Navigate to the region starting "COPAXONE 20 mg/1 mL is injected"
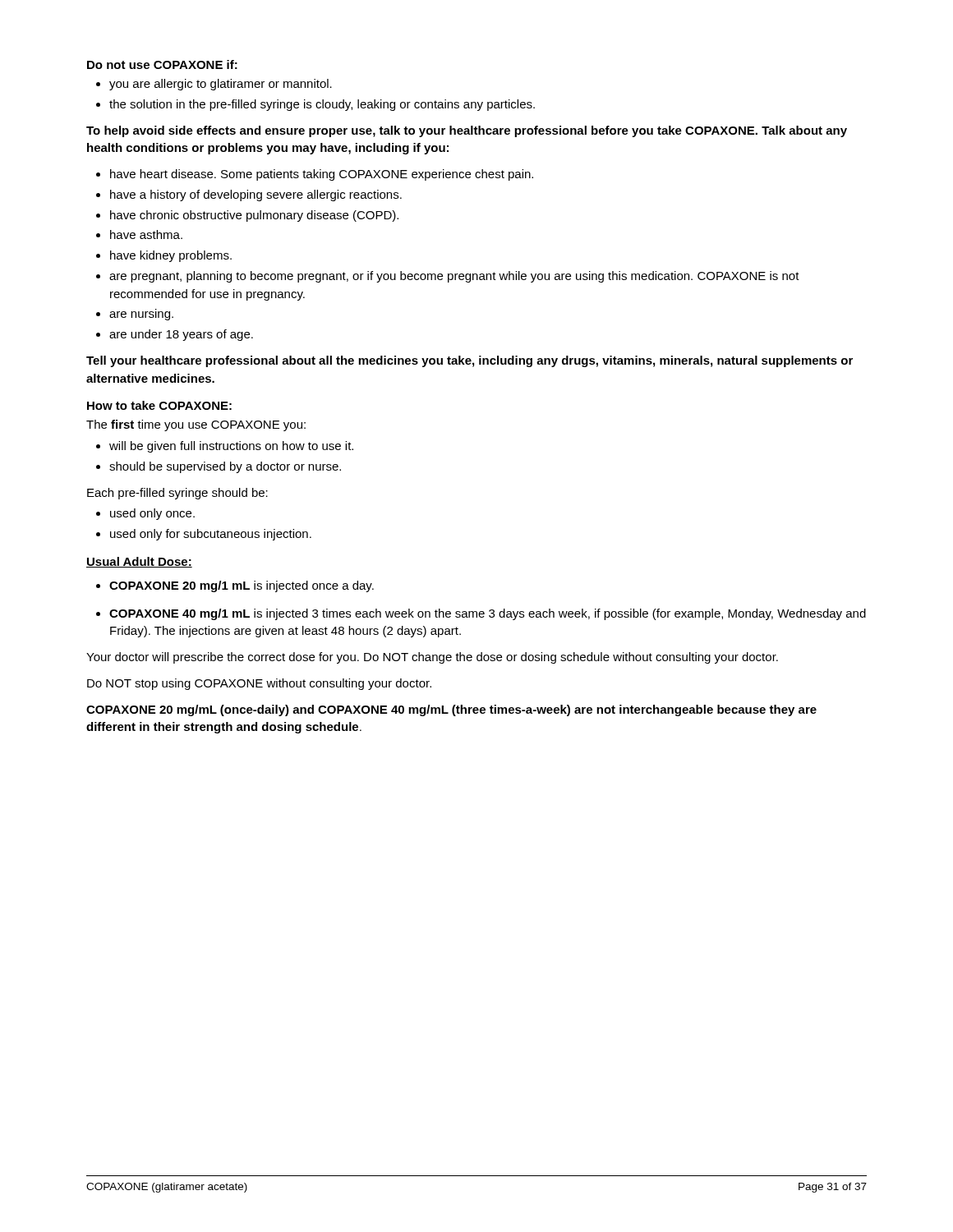 click(242, 586)
